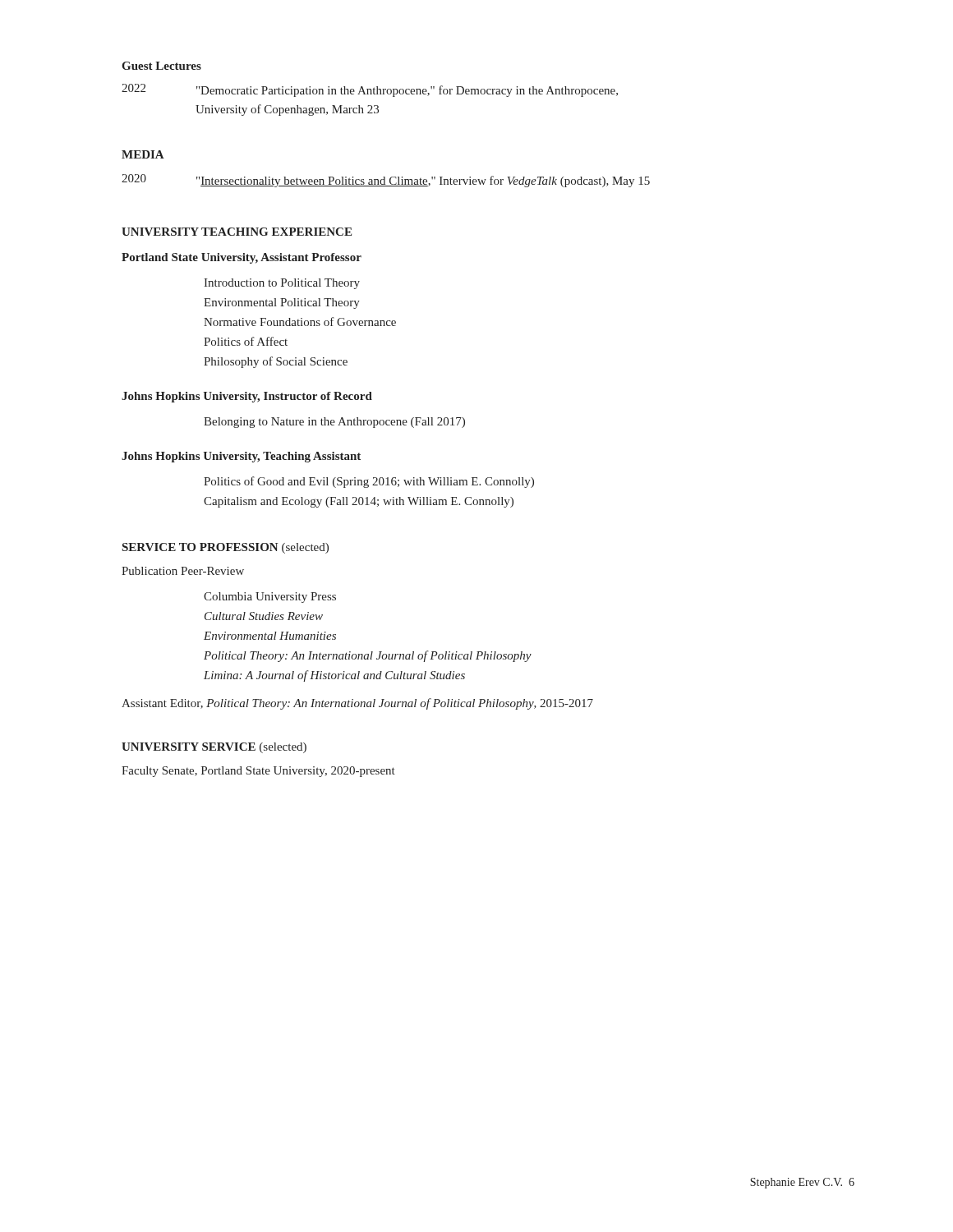
Task: Select the passage starting "Politics of Affect"
Action: point(246,341)
